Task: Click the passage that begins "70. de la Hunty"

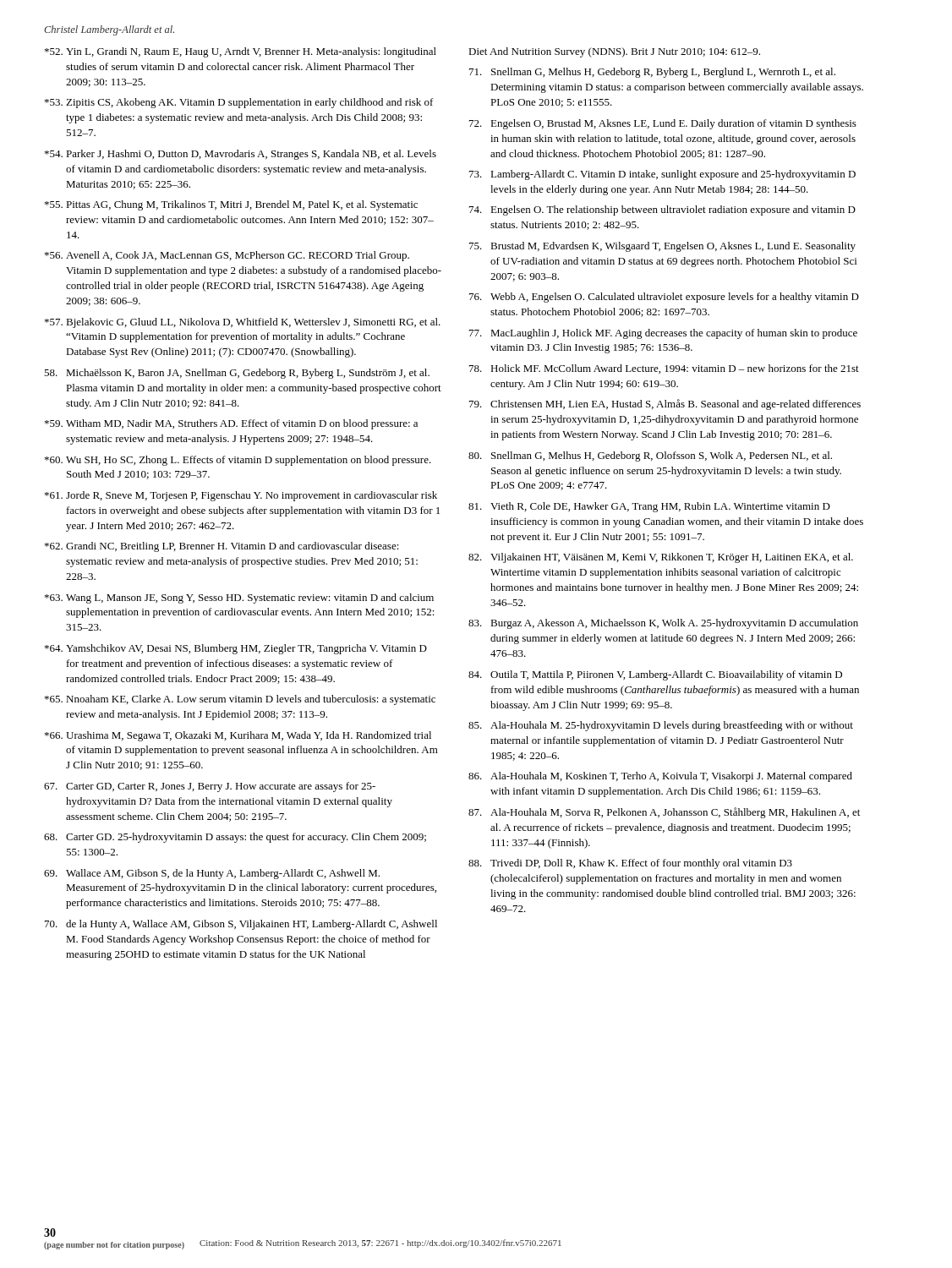Action: 243,939
